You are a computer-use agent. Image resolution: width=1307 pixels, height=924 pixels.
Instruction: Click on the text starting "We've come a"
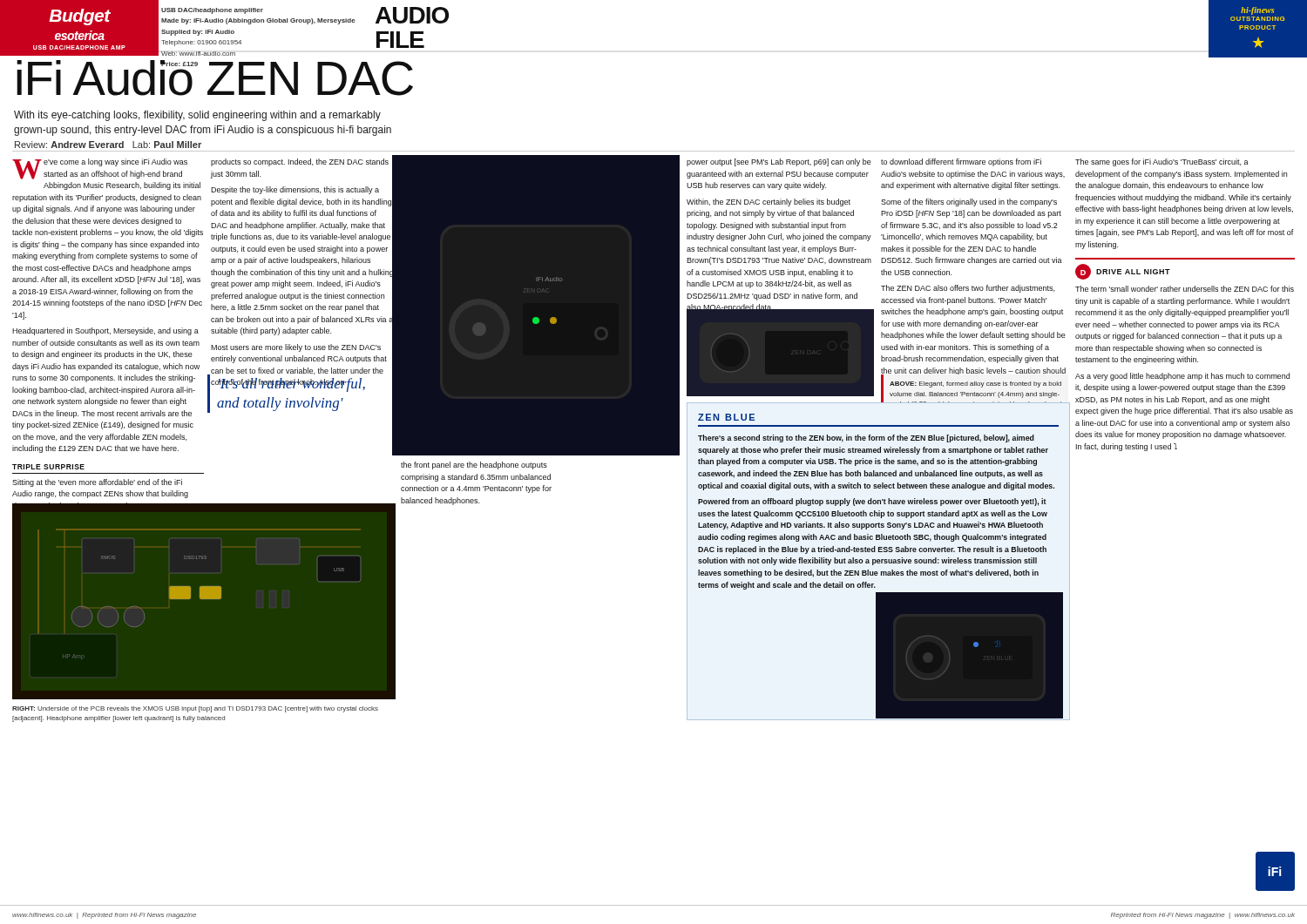[108, 376]
